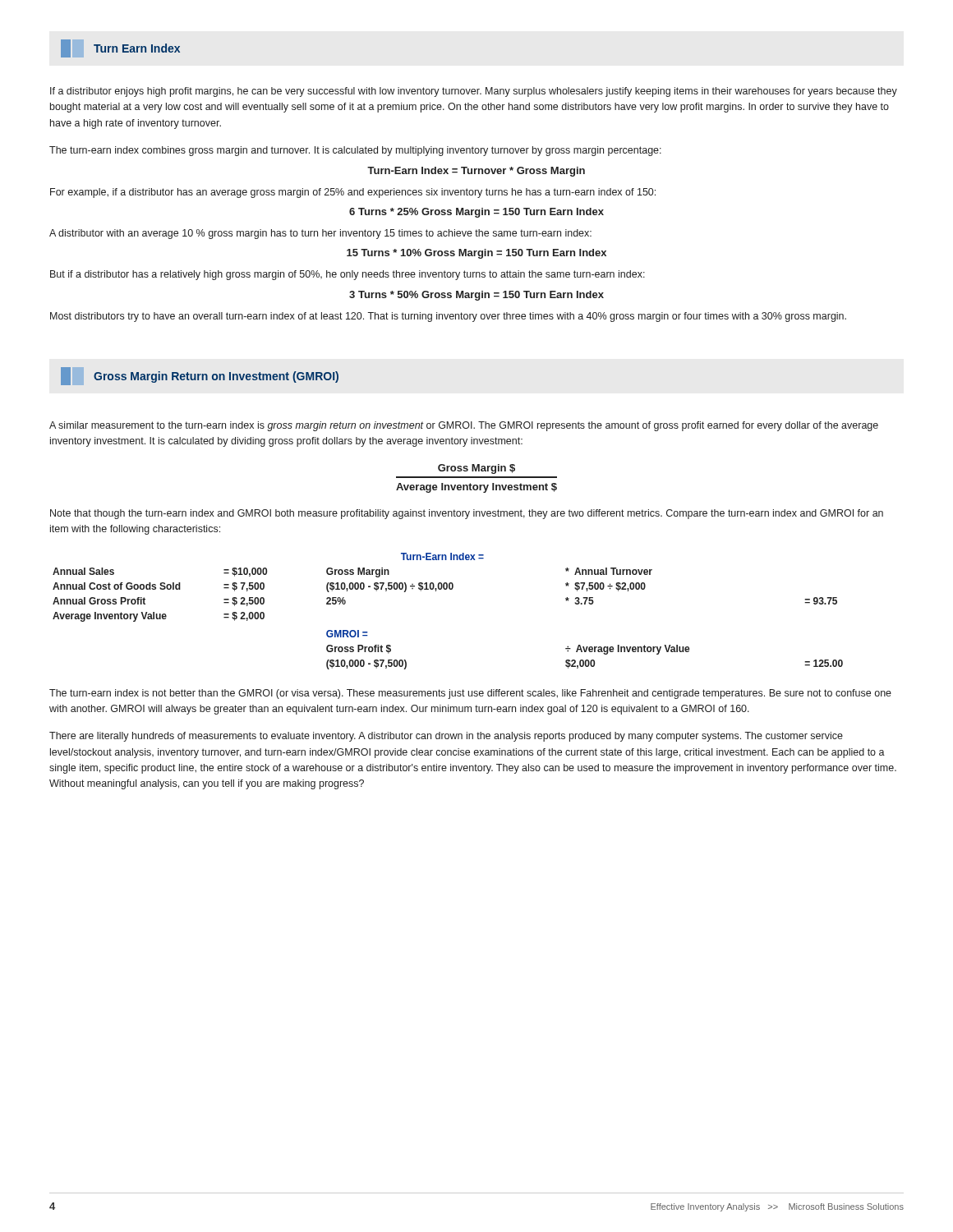The height and width of the screenshot is (1232, 953).
Task: Locate the text block containing "A similar measurement to the turn-earn index"
Action: [464, 433]
